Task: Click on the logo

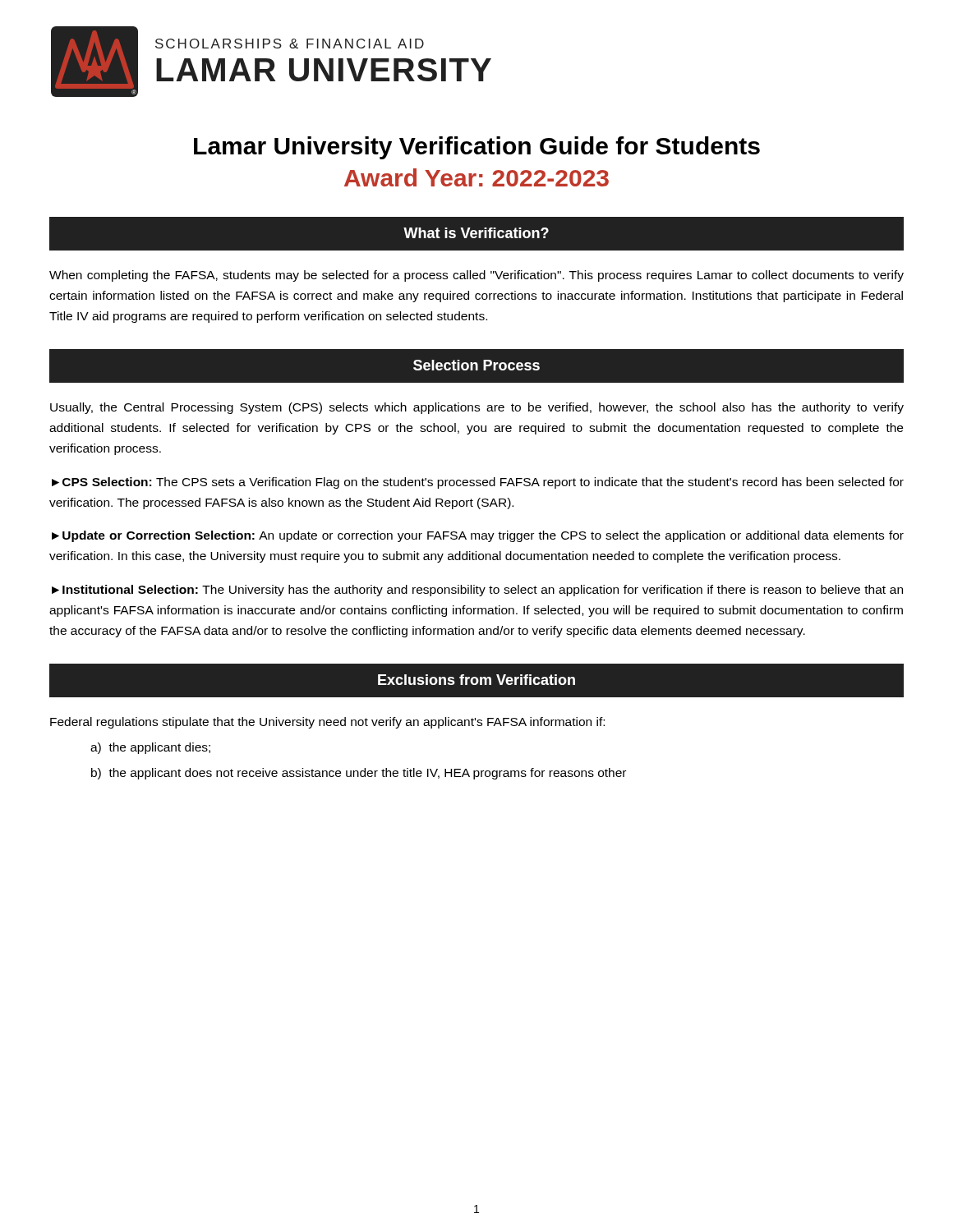Action: click(x=476, y=53)
